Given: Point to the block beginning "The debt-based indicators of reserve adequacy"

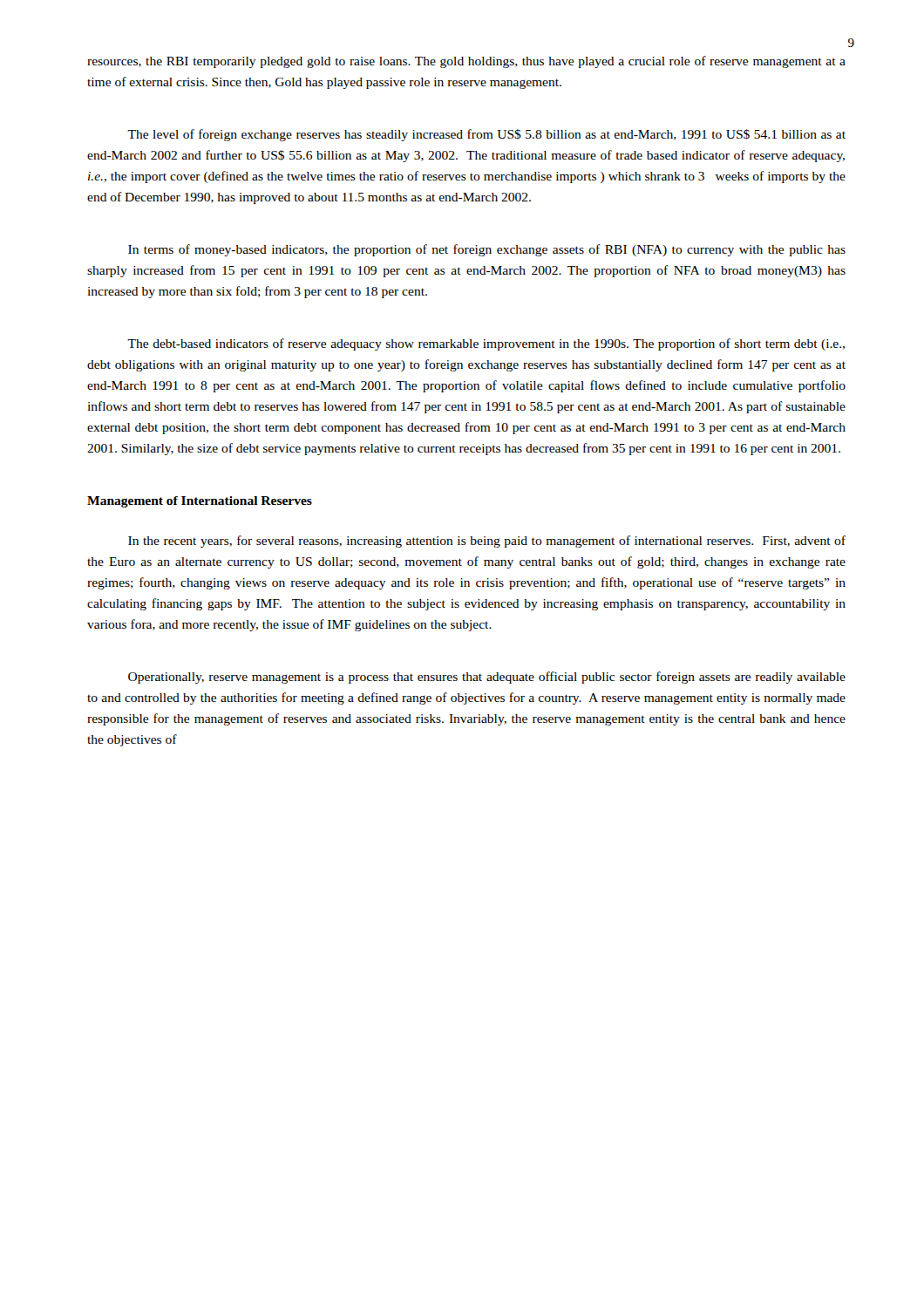Looking at the screenshot, I should tap(466, 396).
